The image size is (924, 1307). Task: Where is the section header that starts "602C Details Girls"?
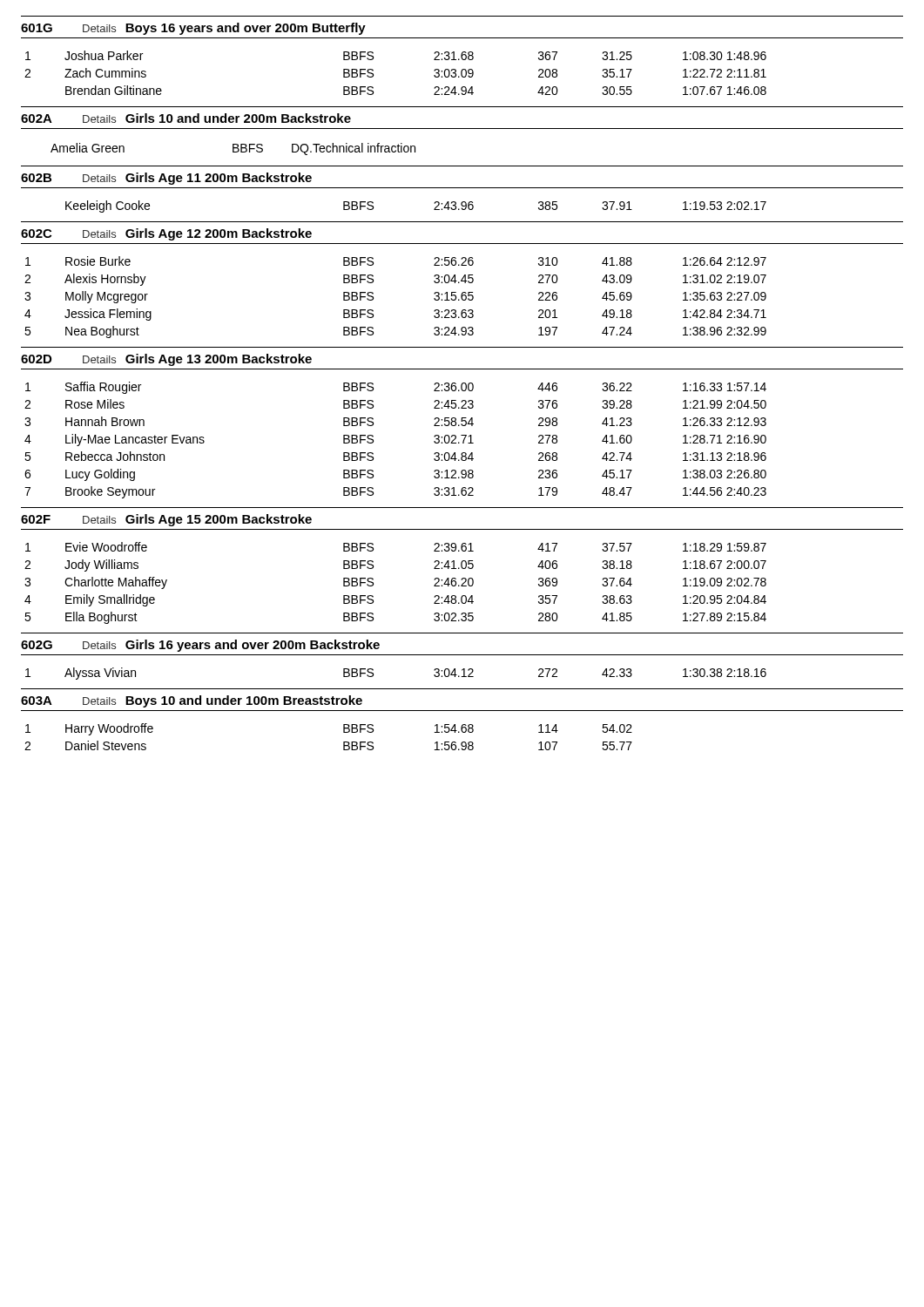click(x=462, y=233)
